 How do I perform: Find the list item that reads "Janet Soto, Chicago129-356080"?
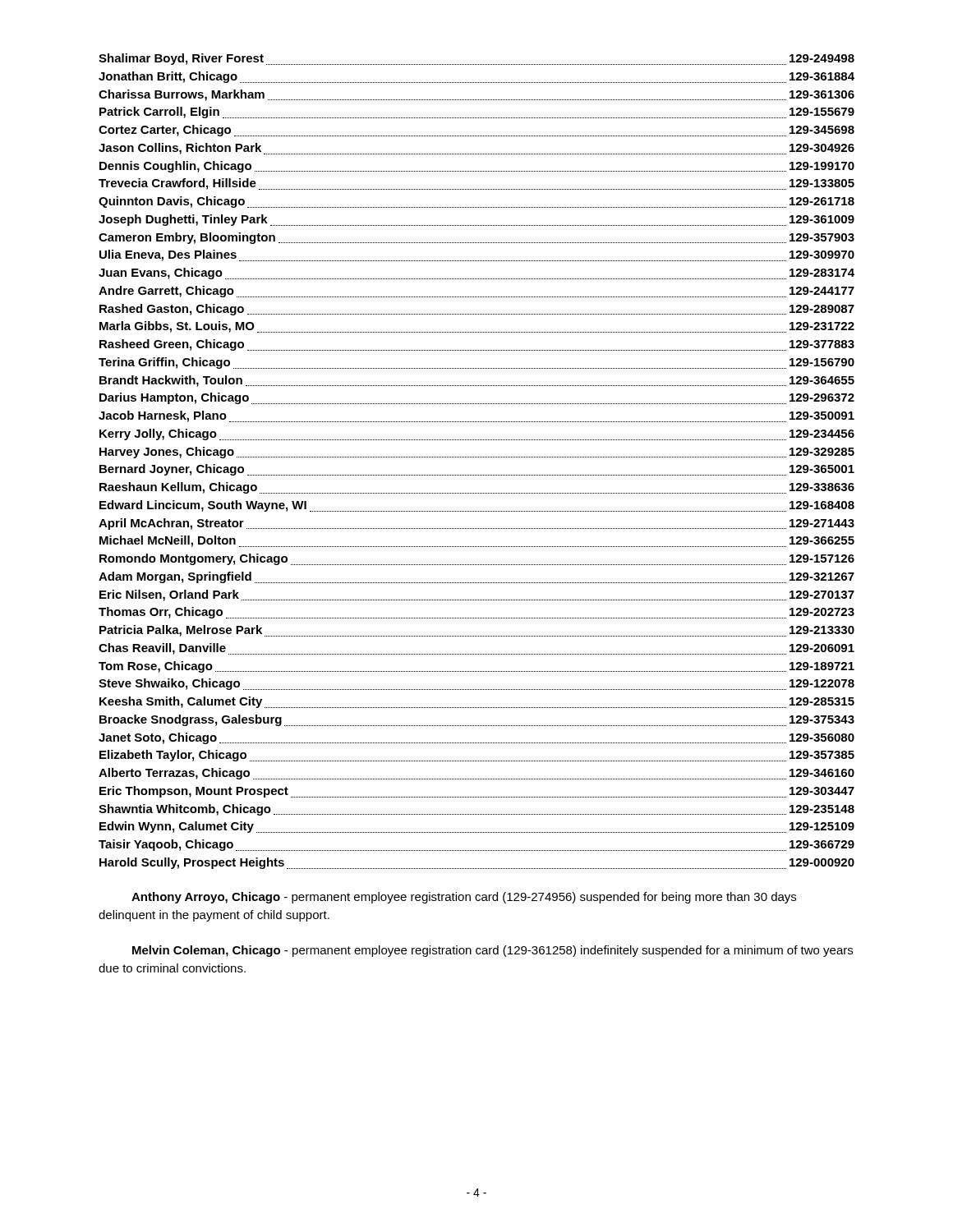(x=476, y=737)
